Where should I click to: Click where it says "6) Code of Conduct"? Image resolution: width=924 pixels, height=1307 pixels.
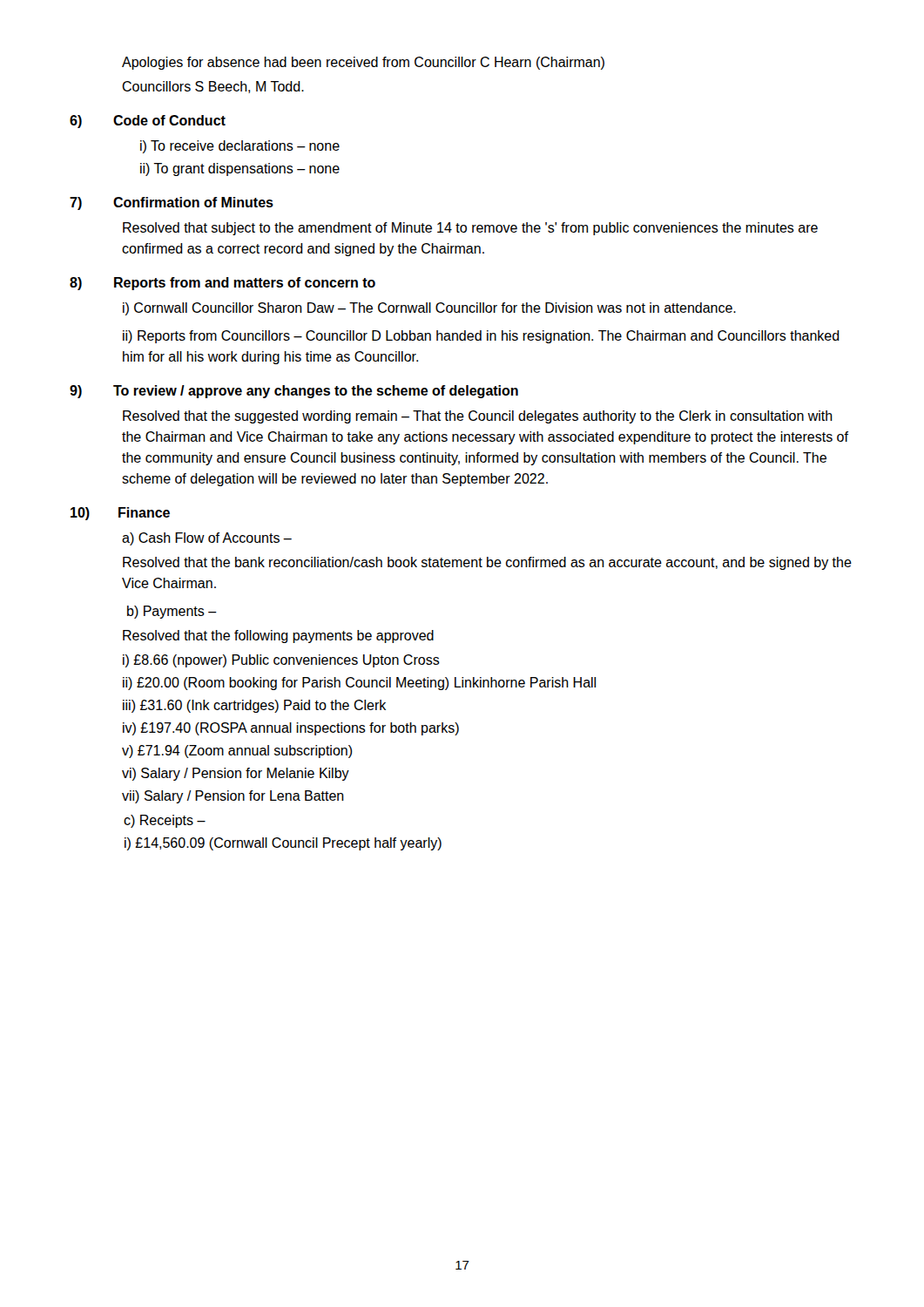click(148, 121)
